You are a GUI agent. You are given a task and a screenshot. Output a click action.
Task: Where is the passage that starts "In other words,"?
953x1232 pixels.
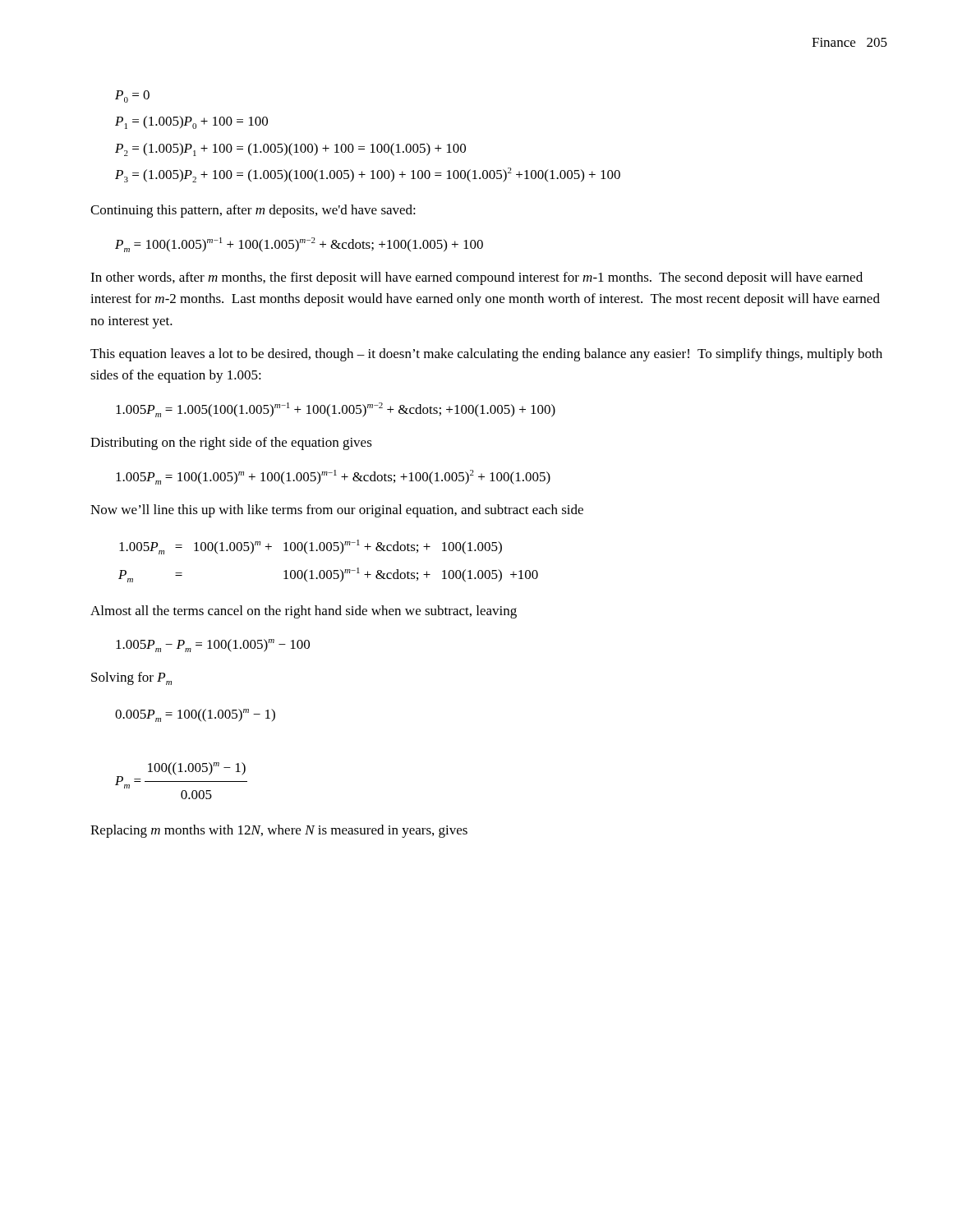coord(485,299)
